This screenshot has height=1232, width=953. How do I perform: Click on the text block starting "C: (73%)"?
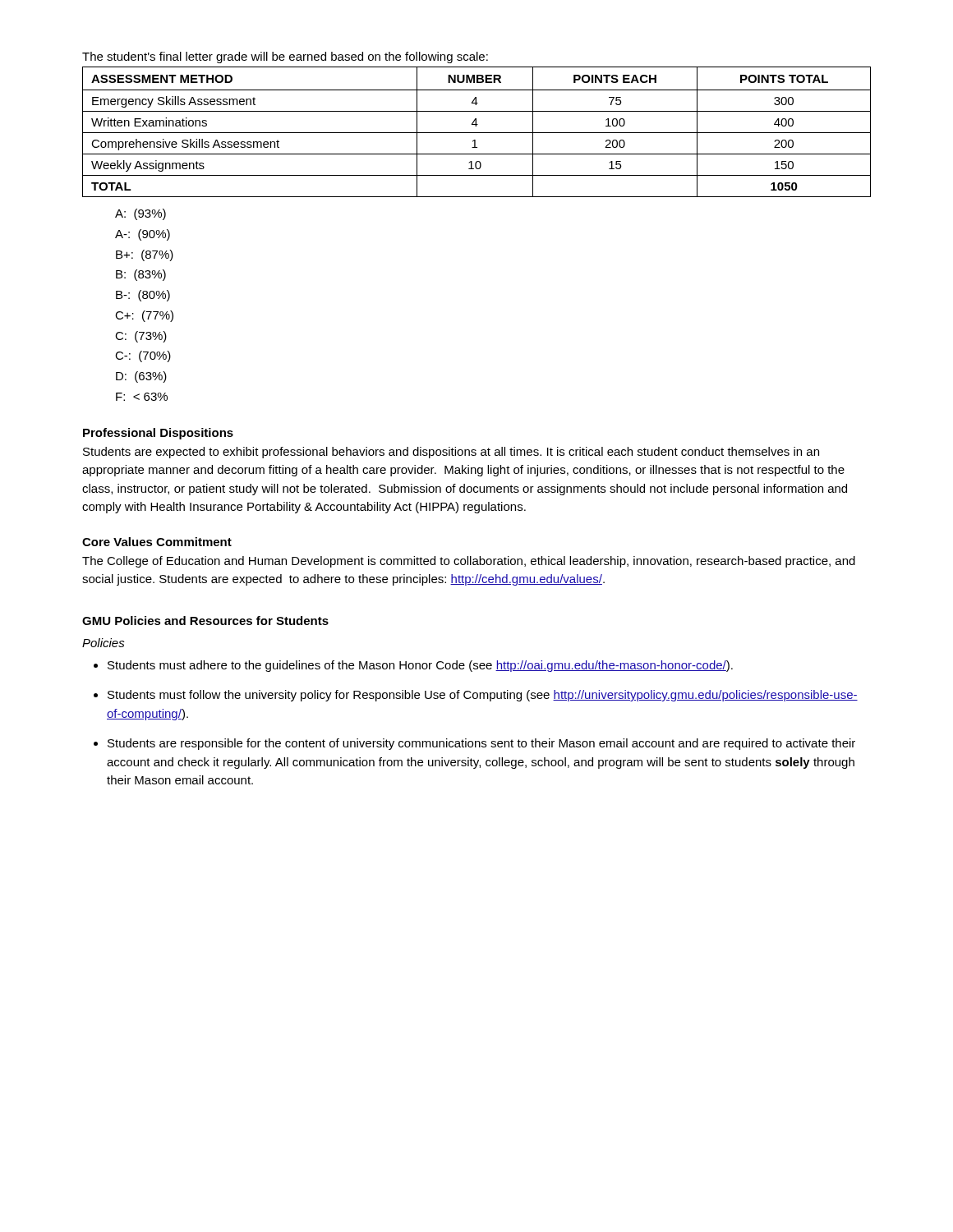(141, 335)
